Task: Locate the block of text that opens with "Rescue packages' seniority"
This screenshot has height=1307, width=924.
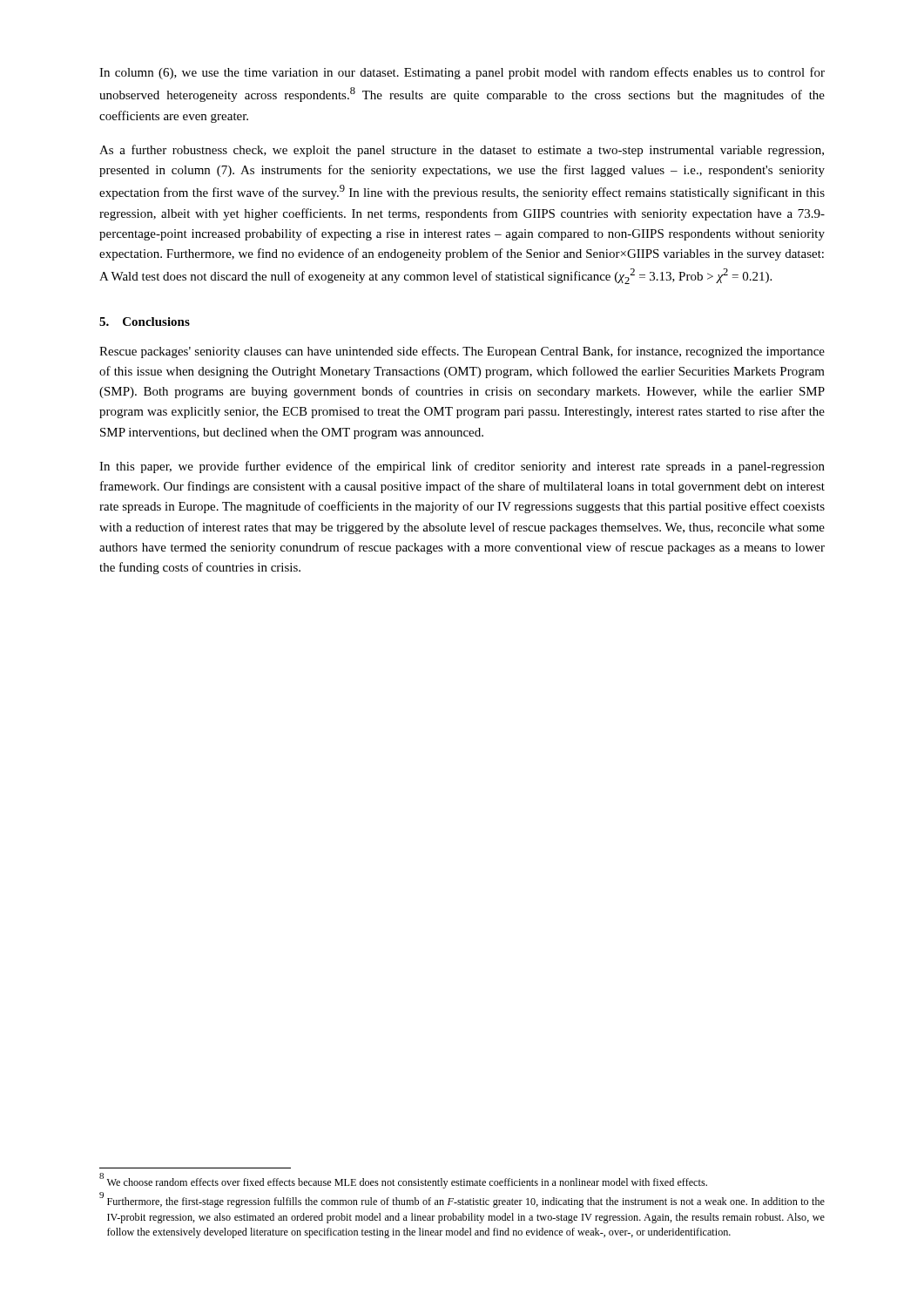Action: point(462,391)
